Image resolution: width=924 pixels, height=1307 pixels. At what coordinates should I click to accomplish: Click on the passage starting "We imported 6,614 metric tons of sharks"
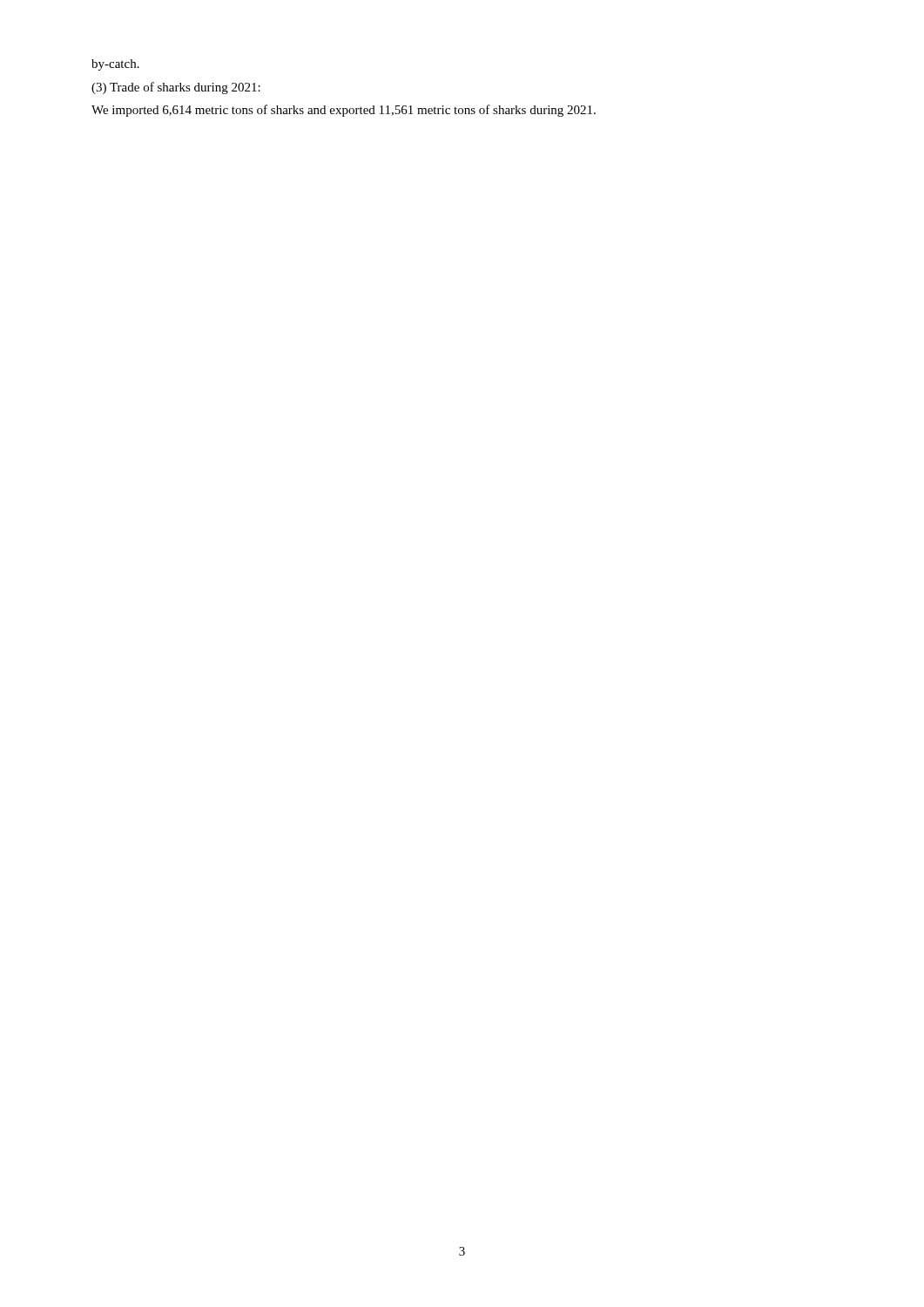coord(344,110)
